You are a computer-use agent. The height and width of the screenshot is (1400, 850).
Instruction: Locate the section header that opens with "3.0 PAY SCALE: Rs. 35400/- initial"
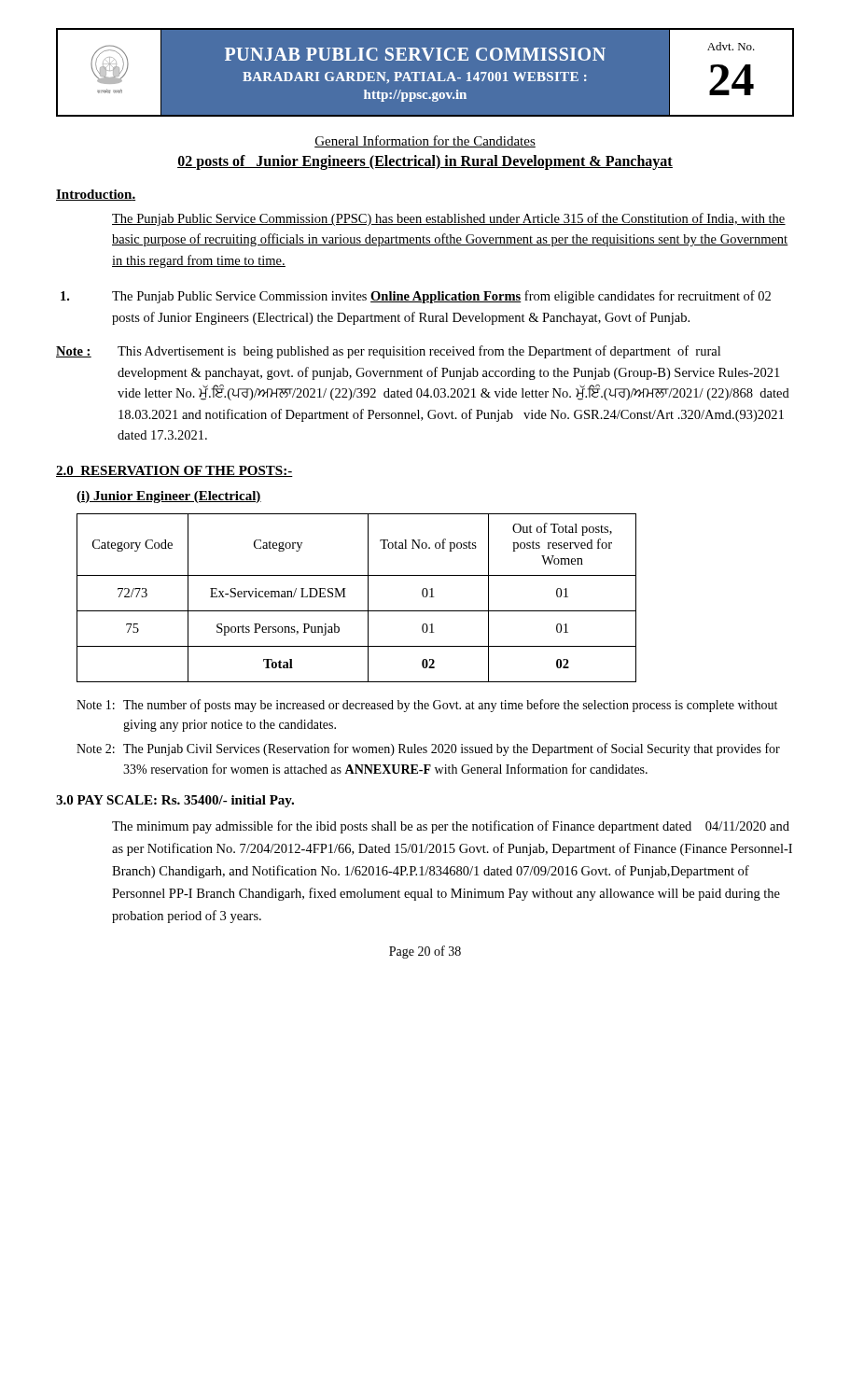pos(175,800)
